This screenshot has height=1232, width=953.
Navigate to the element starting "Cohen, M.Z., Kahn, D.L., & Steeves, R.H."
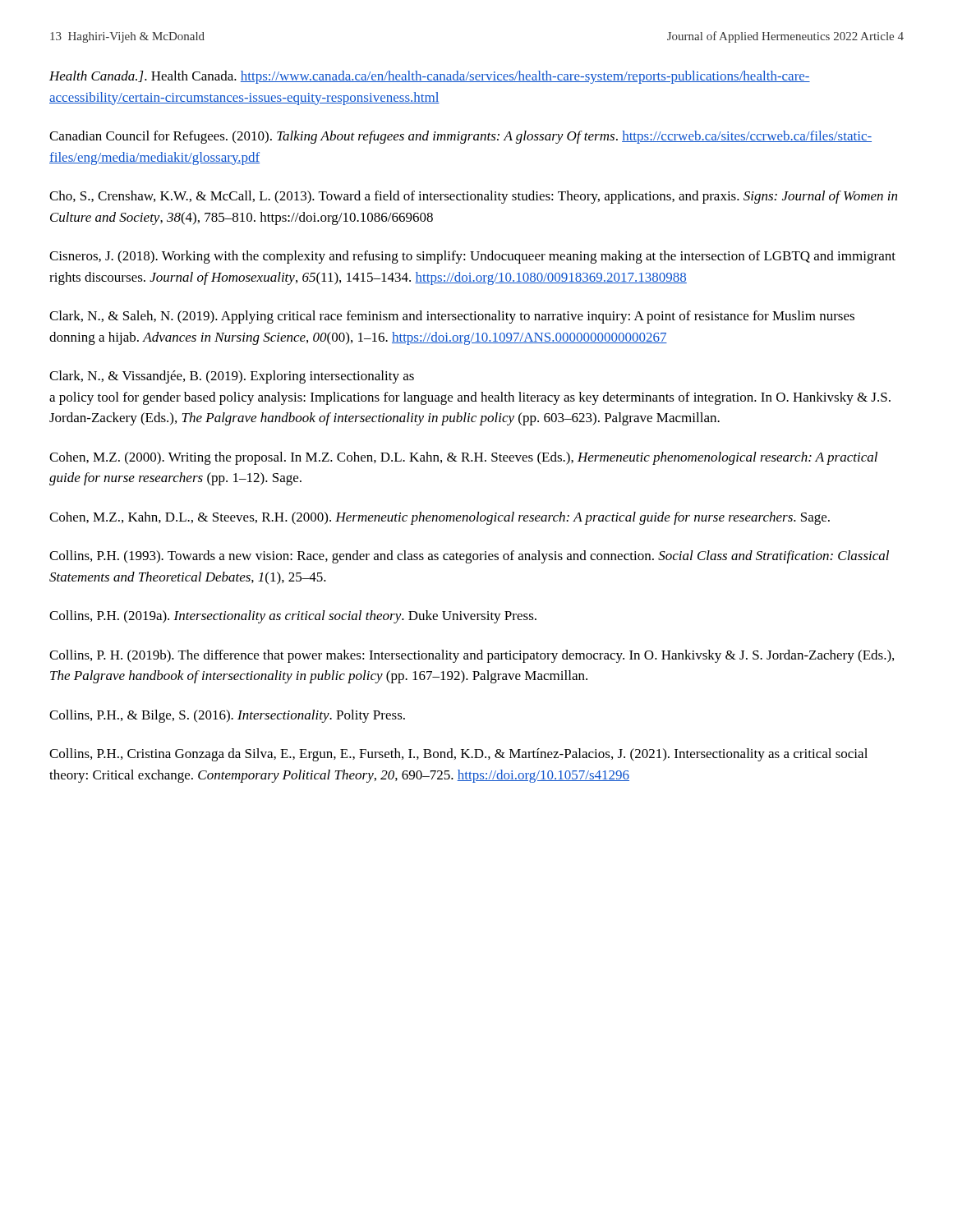click(440, 517)
